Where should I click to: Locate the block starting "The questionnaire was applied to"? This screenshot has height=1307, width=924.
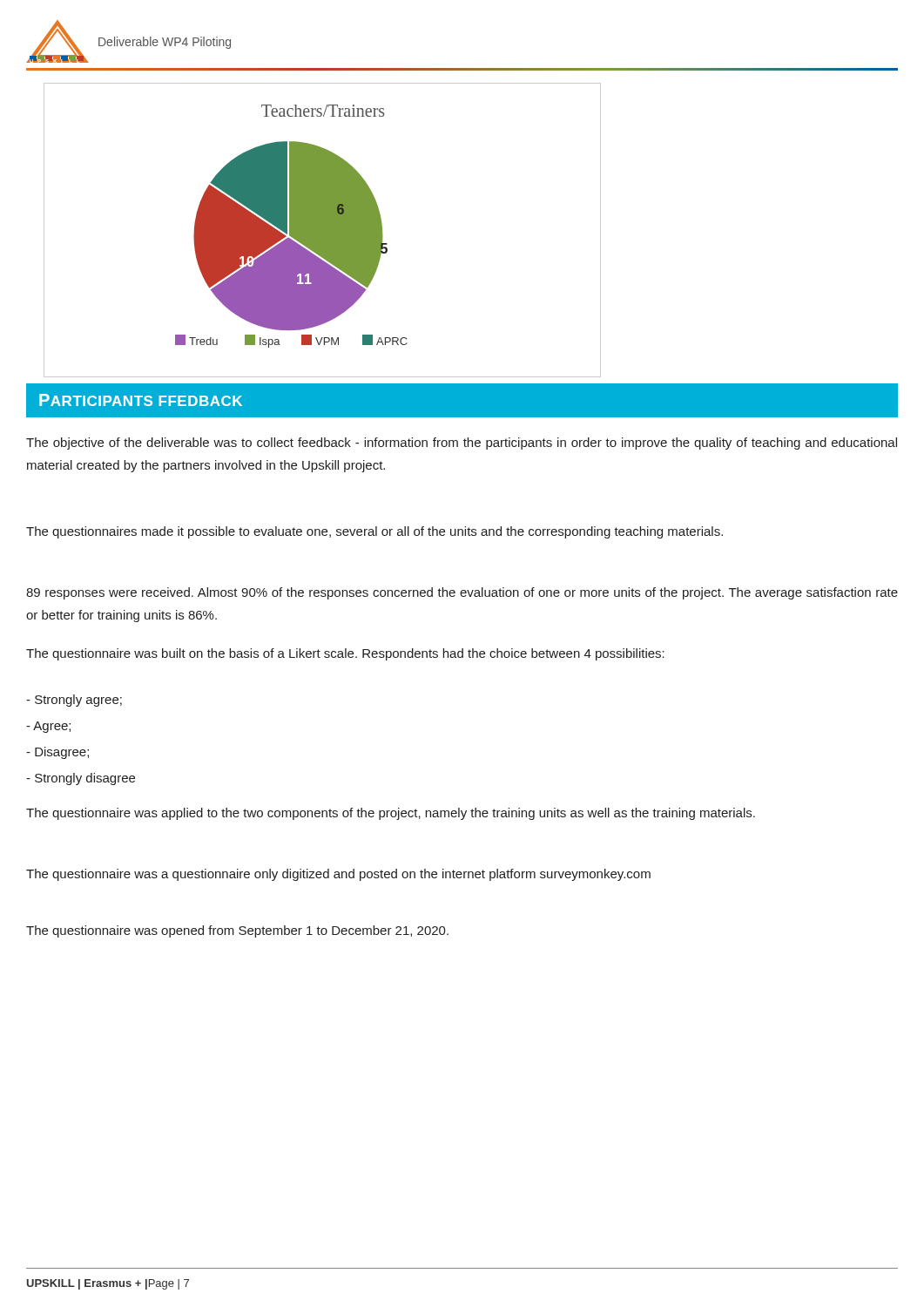pyautogui.click(x=391, y=812)
